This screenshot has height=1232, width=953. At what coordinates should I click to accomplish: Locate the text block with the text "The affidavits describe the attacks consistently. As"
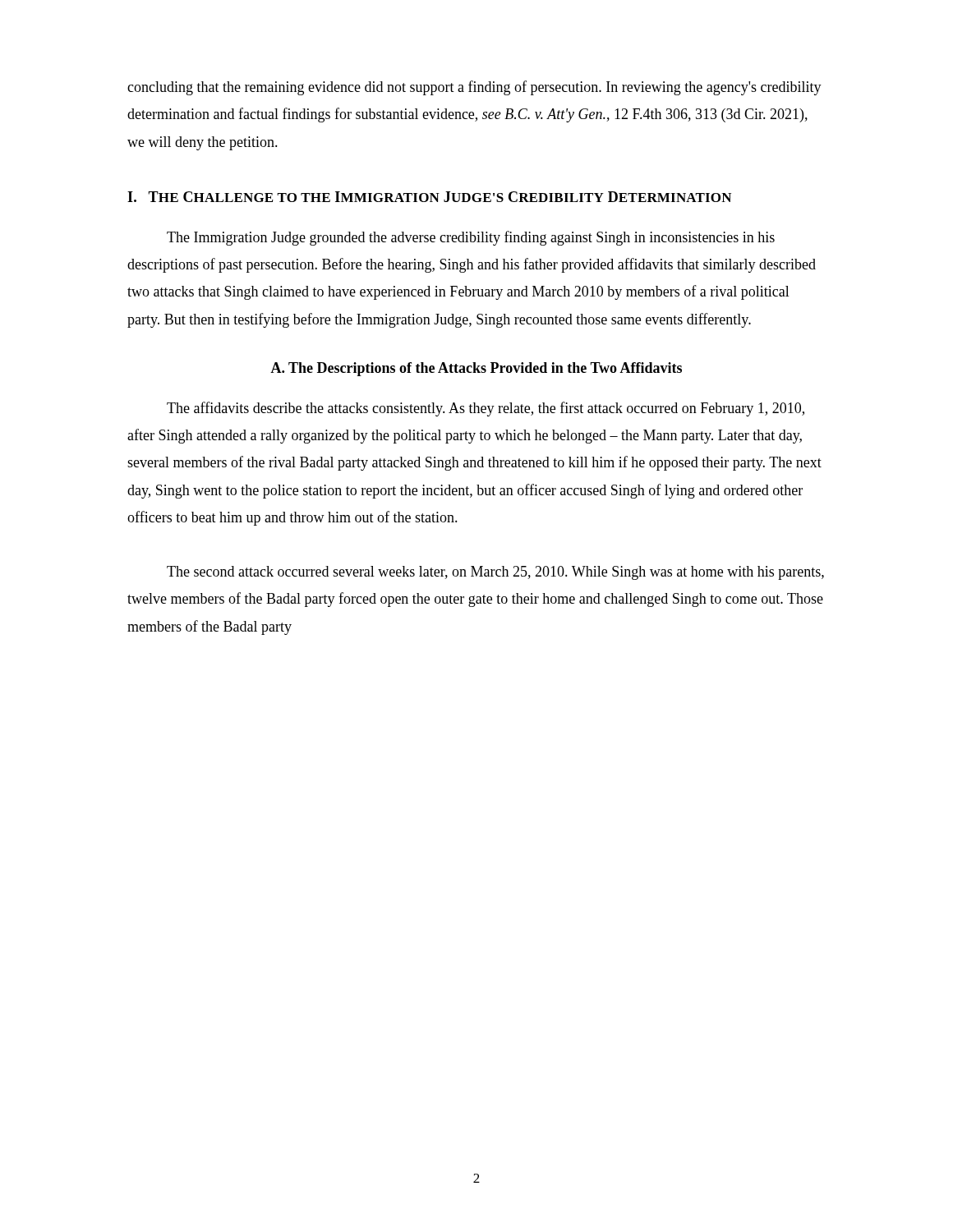coord(476,463)
